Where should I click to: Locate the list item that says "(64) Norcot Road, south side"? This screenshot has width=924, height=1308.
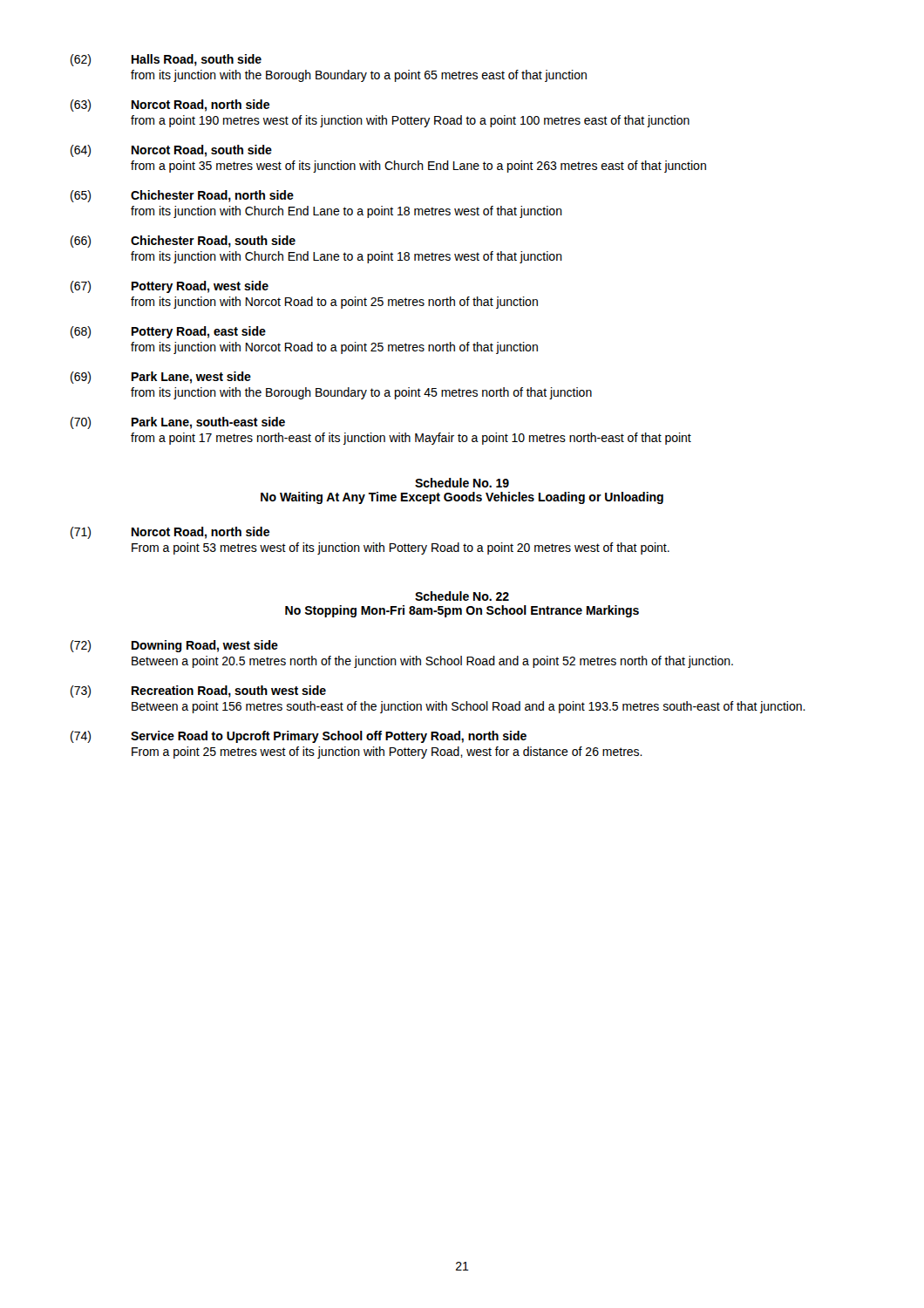(x=462, y=158)
